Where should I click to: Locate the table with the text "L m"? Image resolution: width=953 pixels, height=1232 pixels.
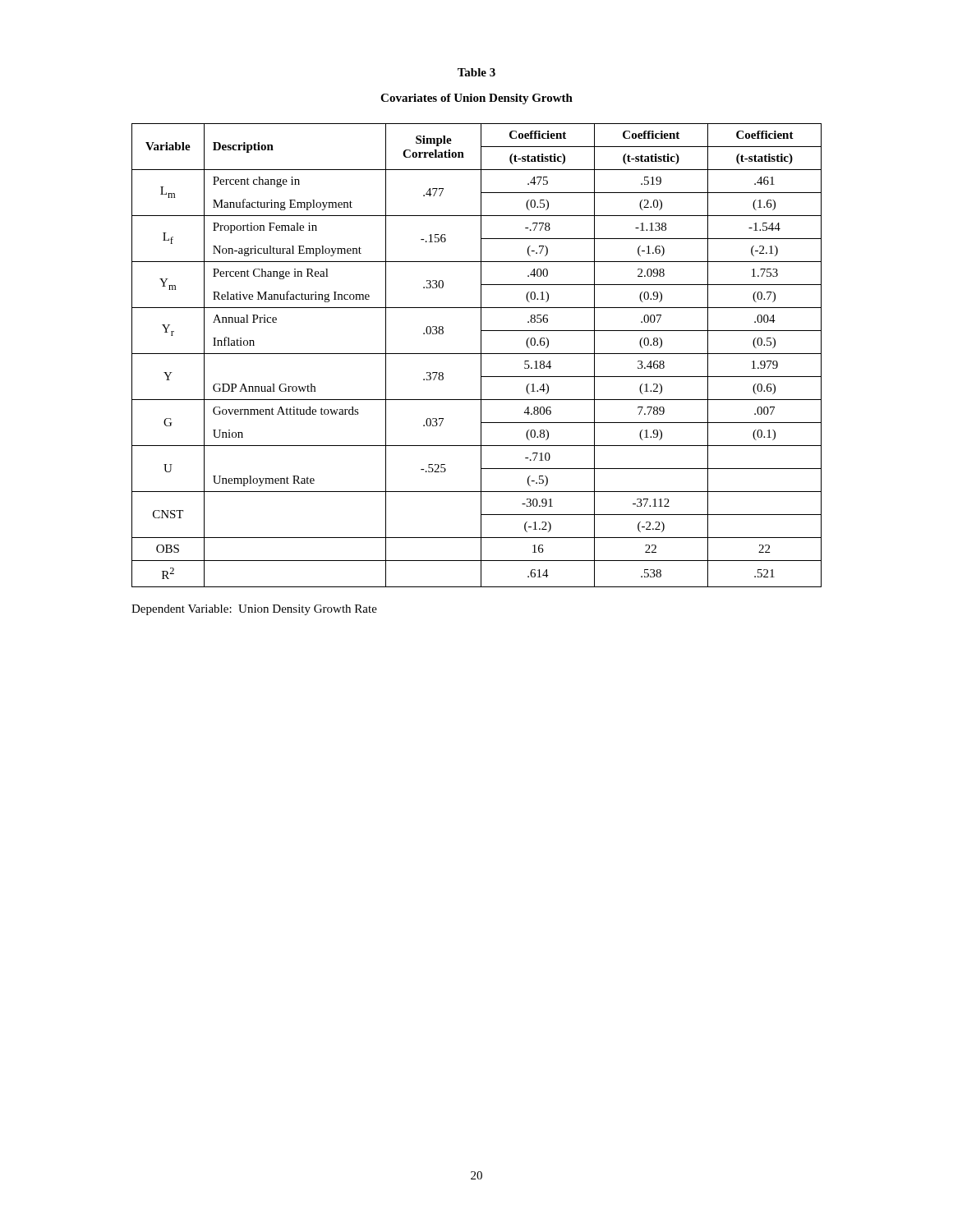tap(476, 355)
